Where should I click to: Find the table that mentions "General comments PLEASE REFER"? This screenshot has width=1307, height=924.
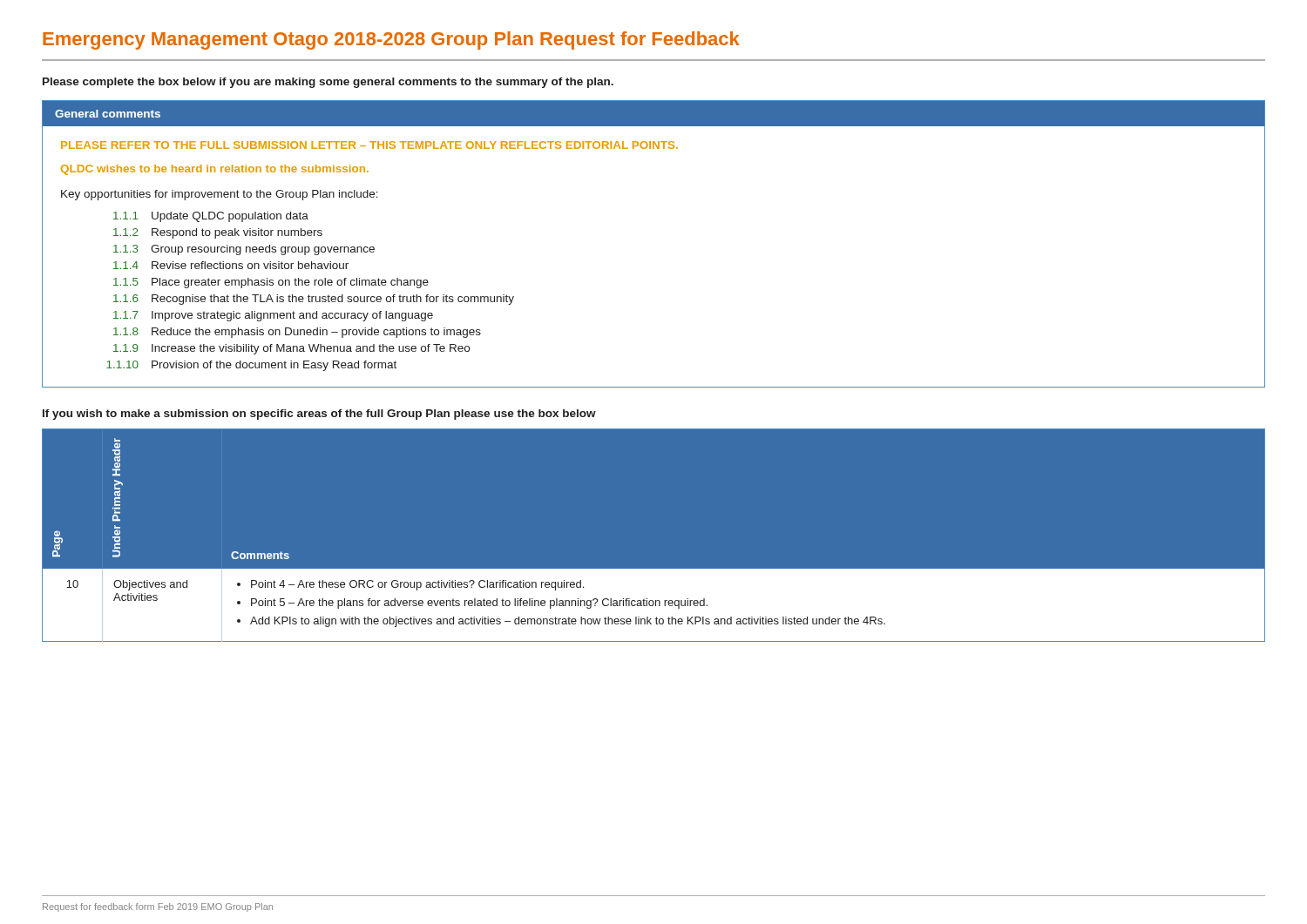[654, 244]
